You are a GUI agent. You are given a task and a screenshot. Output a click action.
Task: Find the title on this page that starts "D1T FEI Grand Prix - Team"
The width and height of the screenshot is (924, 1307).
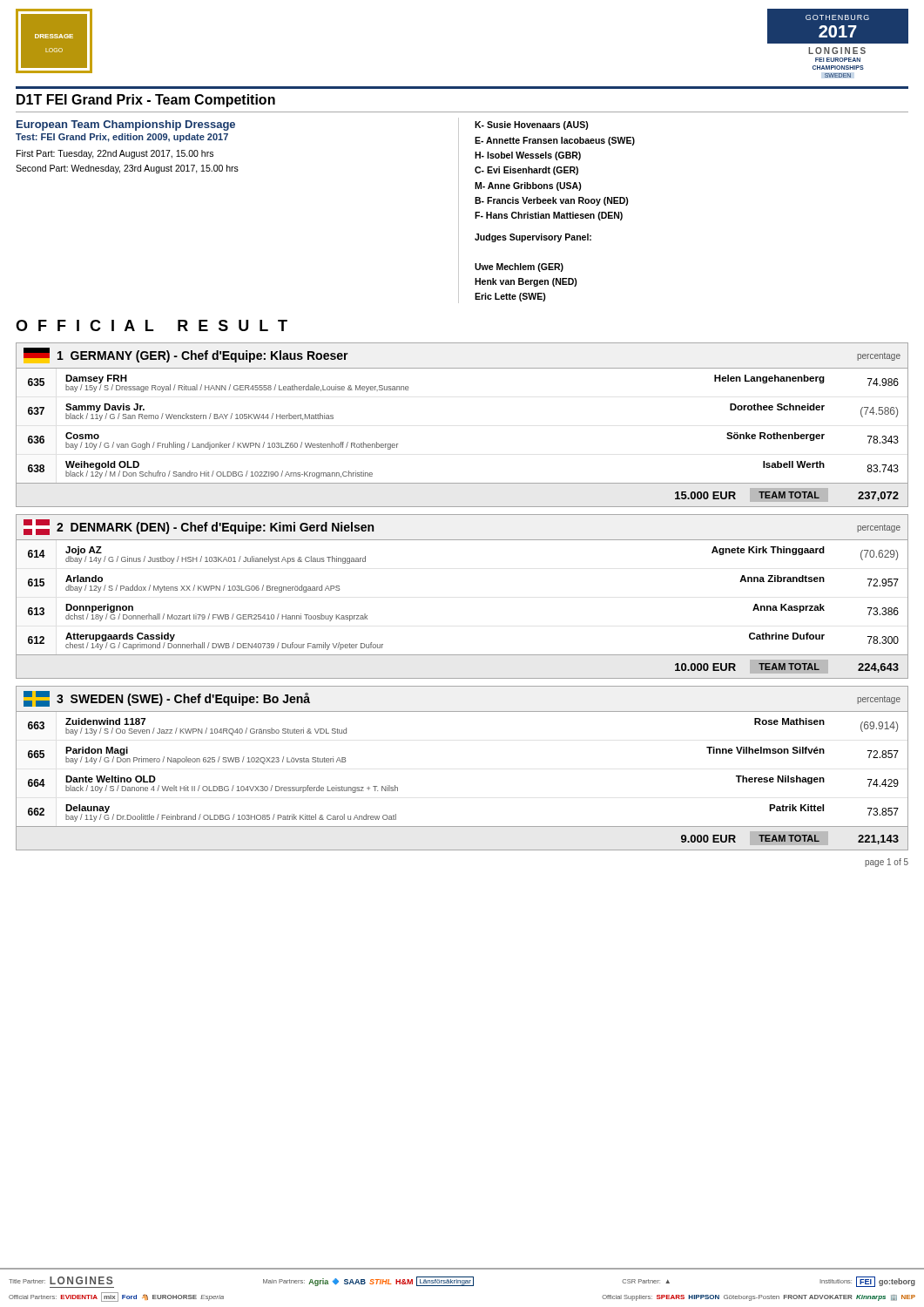(462, 101)
